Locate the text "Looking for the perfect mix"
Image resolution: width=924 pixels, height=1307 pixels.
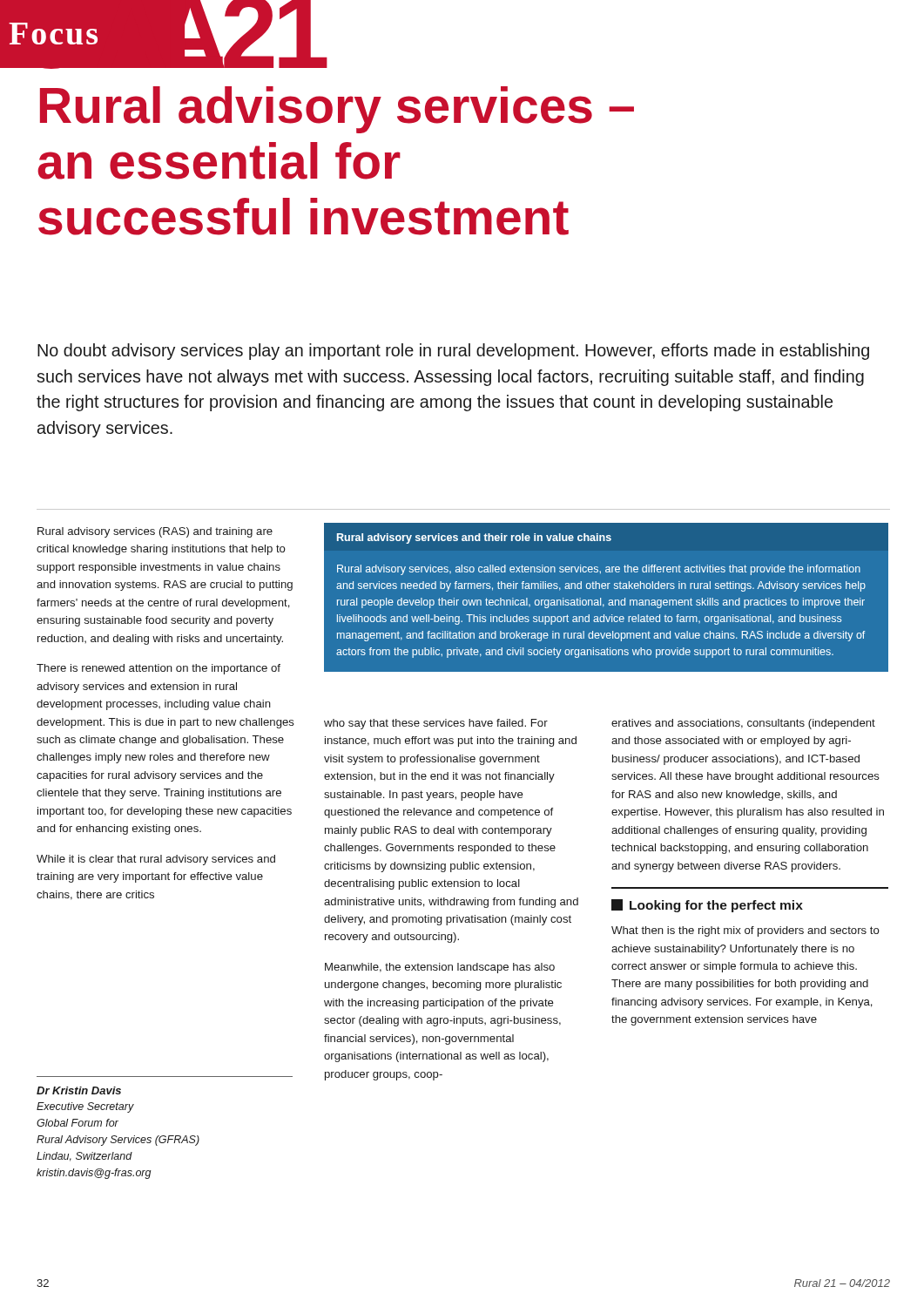click(x=750, y=905)
